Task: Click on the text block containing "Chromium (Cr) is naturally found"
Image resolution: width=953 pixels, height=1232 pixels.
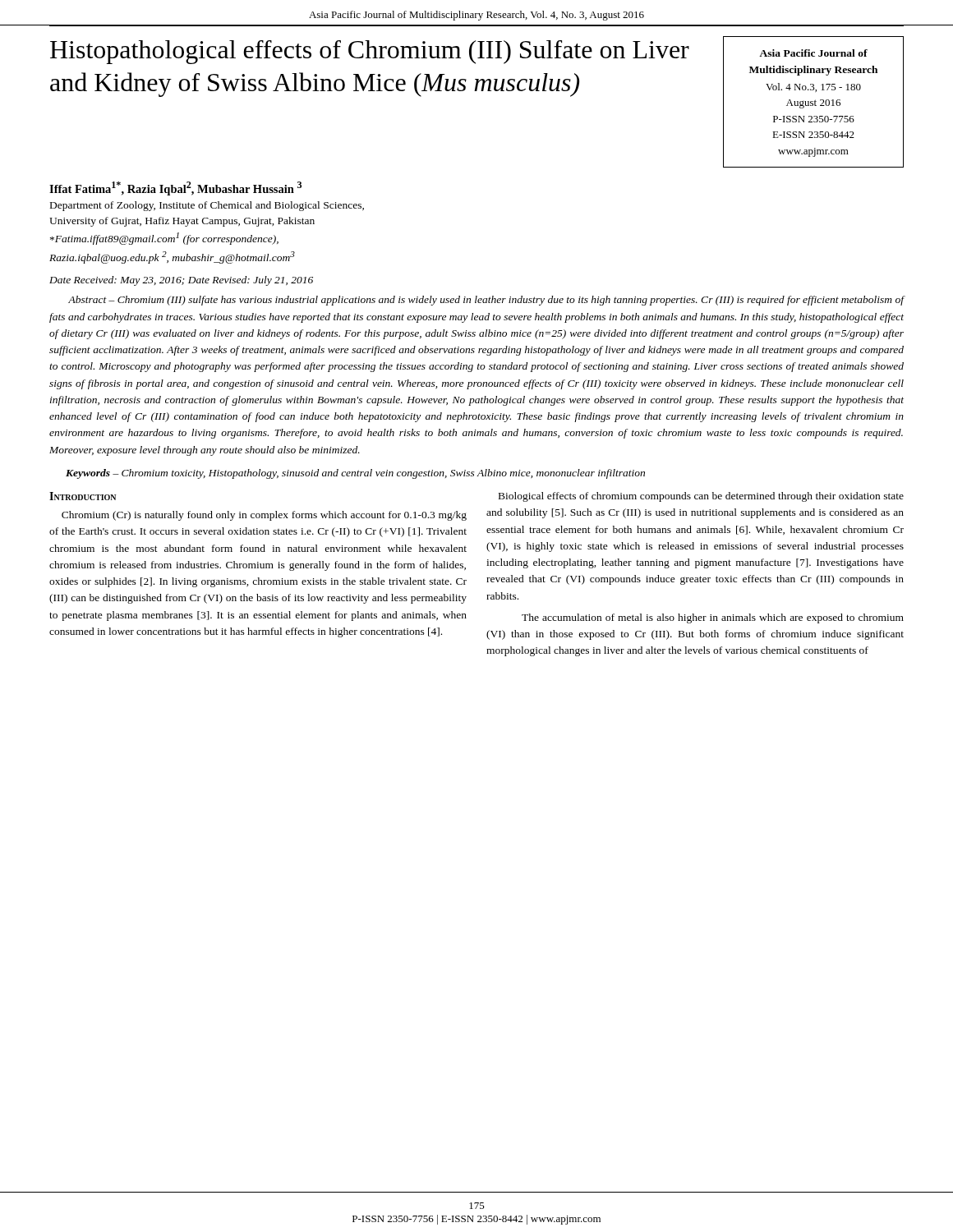Action: (258, 573)
